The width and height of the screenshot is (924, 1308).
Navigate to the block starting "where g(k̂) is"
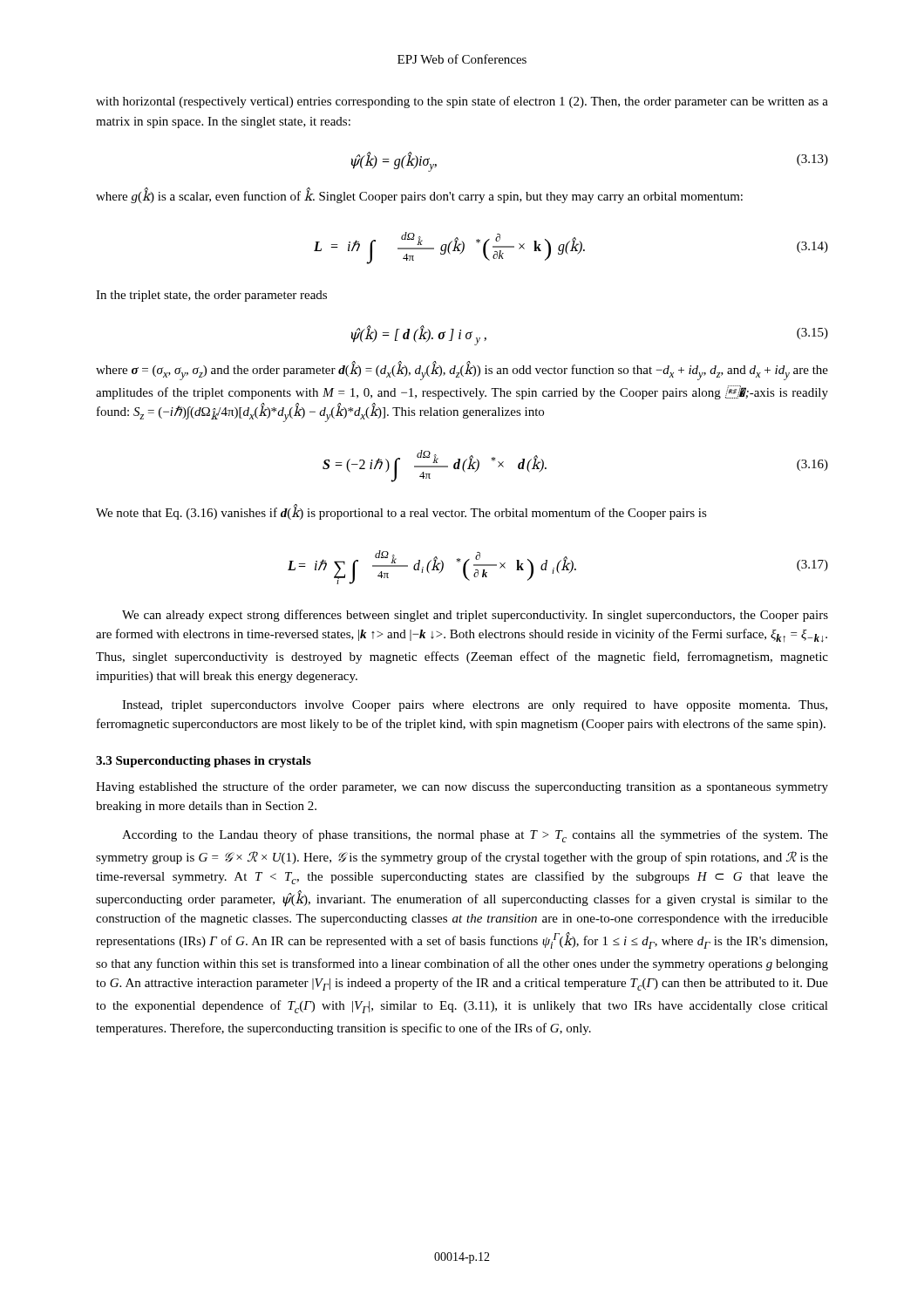(x=420, y=196)
